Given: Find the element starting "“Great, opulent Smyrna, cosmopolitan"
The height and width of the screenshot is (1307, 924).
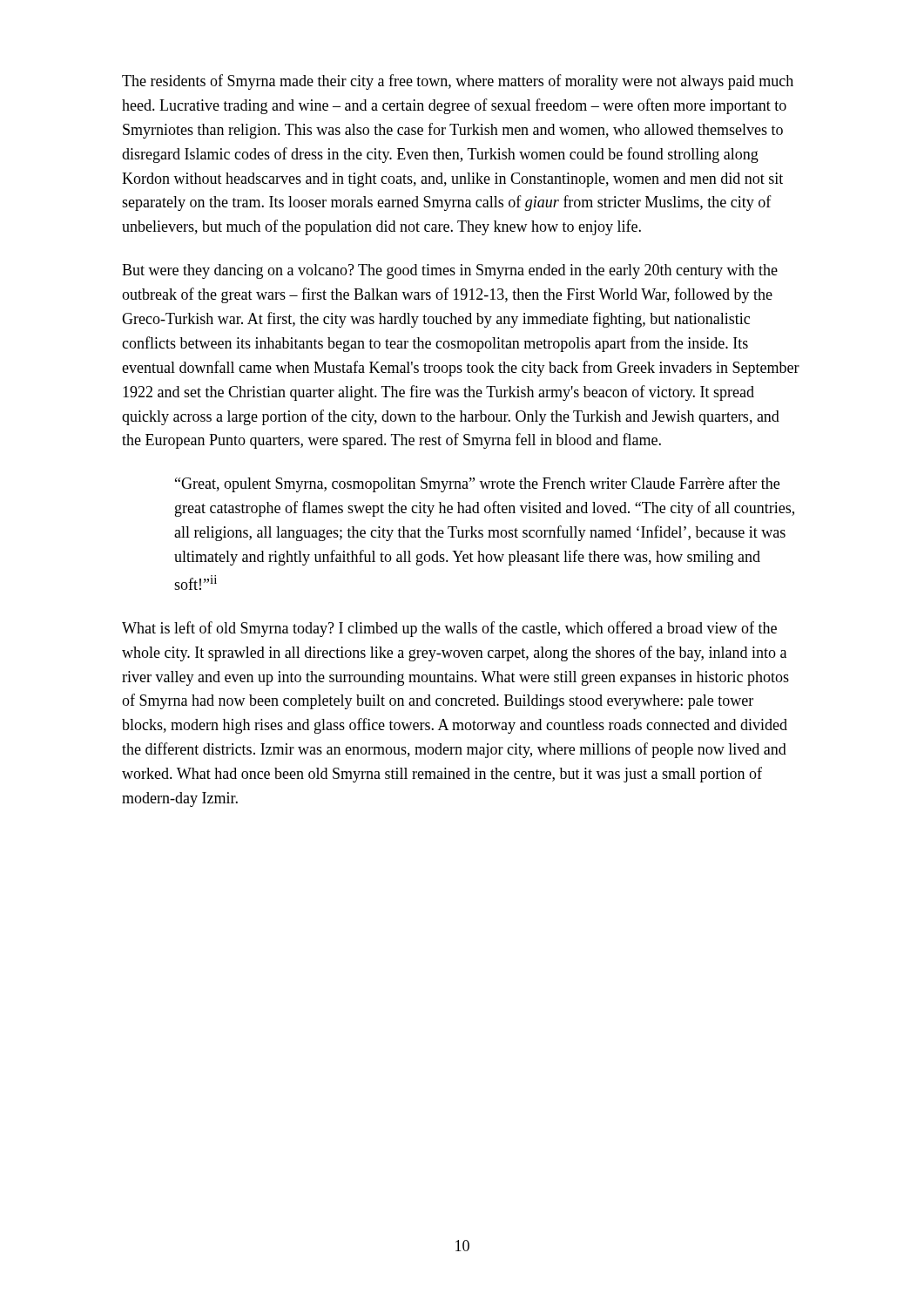Looking at the screenshot, I should point(485,534).
